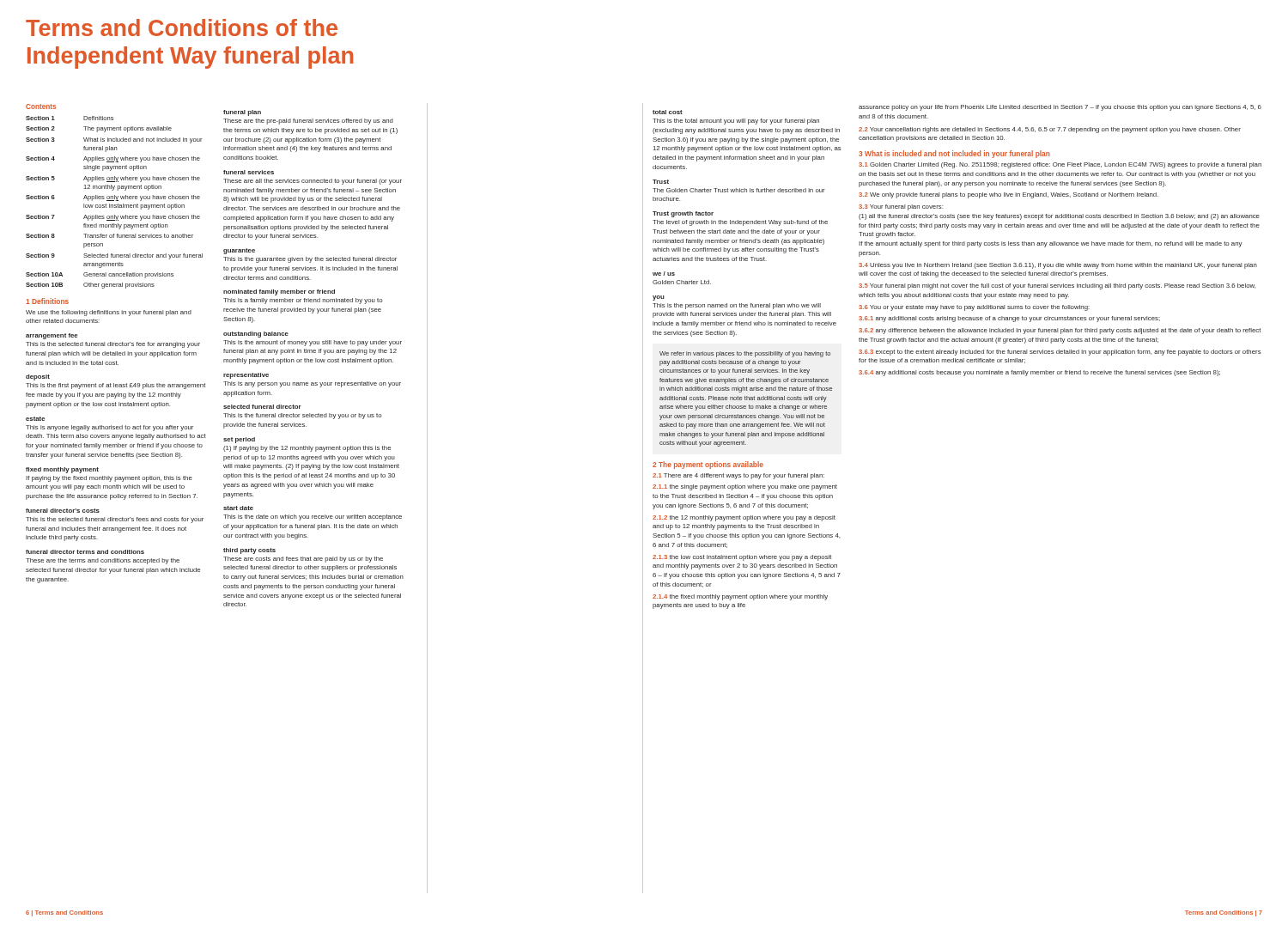
Task: Locate the text "set period"
Action: (239, 439)
